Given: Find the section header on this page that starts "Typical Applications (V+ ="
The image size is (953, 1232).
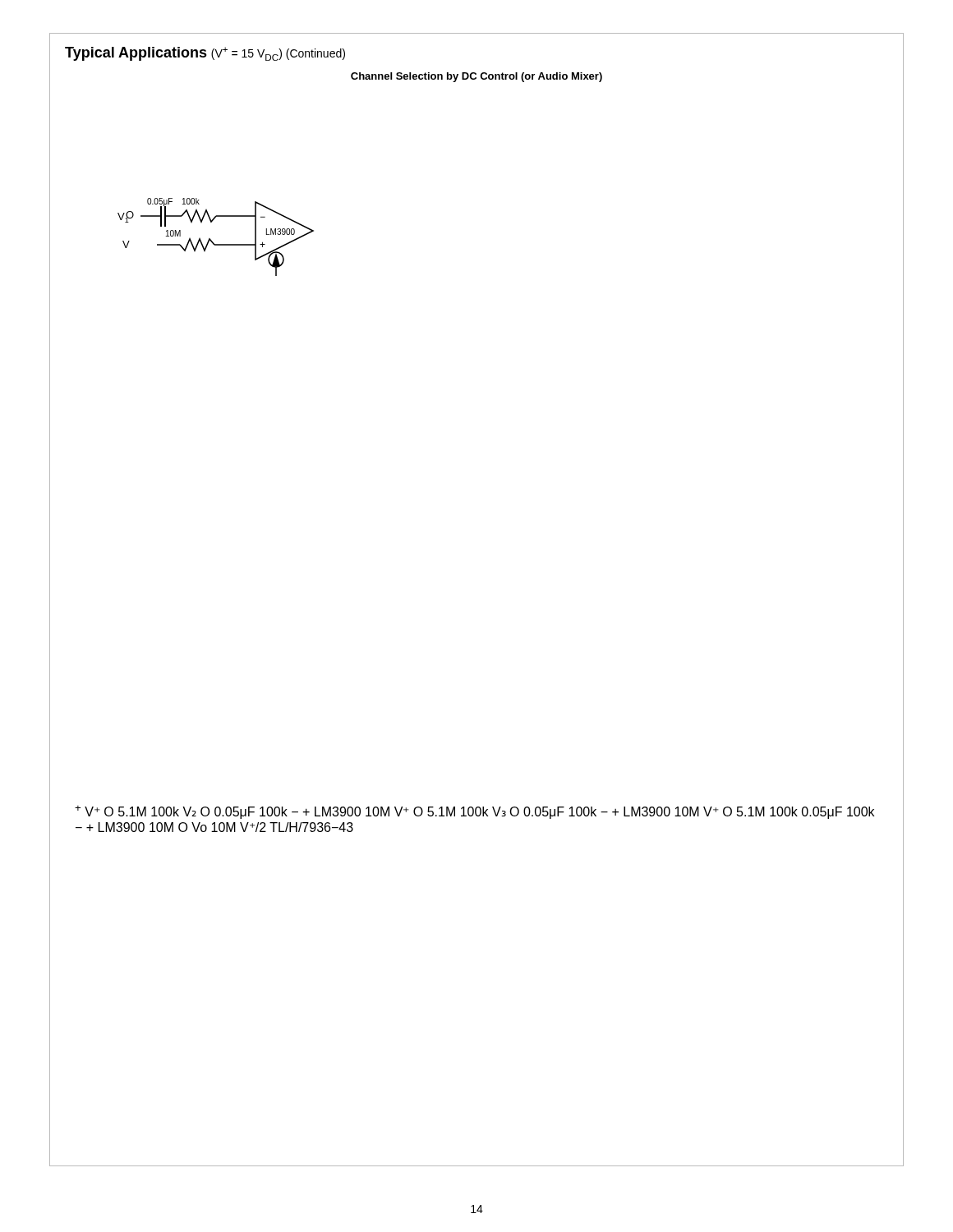Looking at the screenshot, I should pos(205,53).
